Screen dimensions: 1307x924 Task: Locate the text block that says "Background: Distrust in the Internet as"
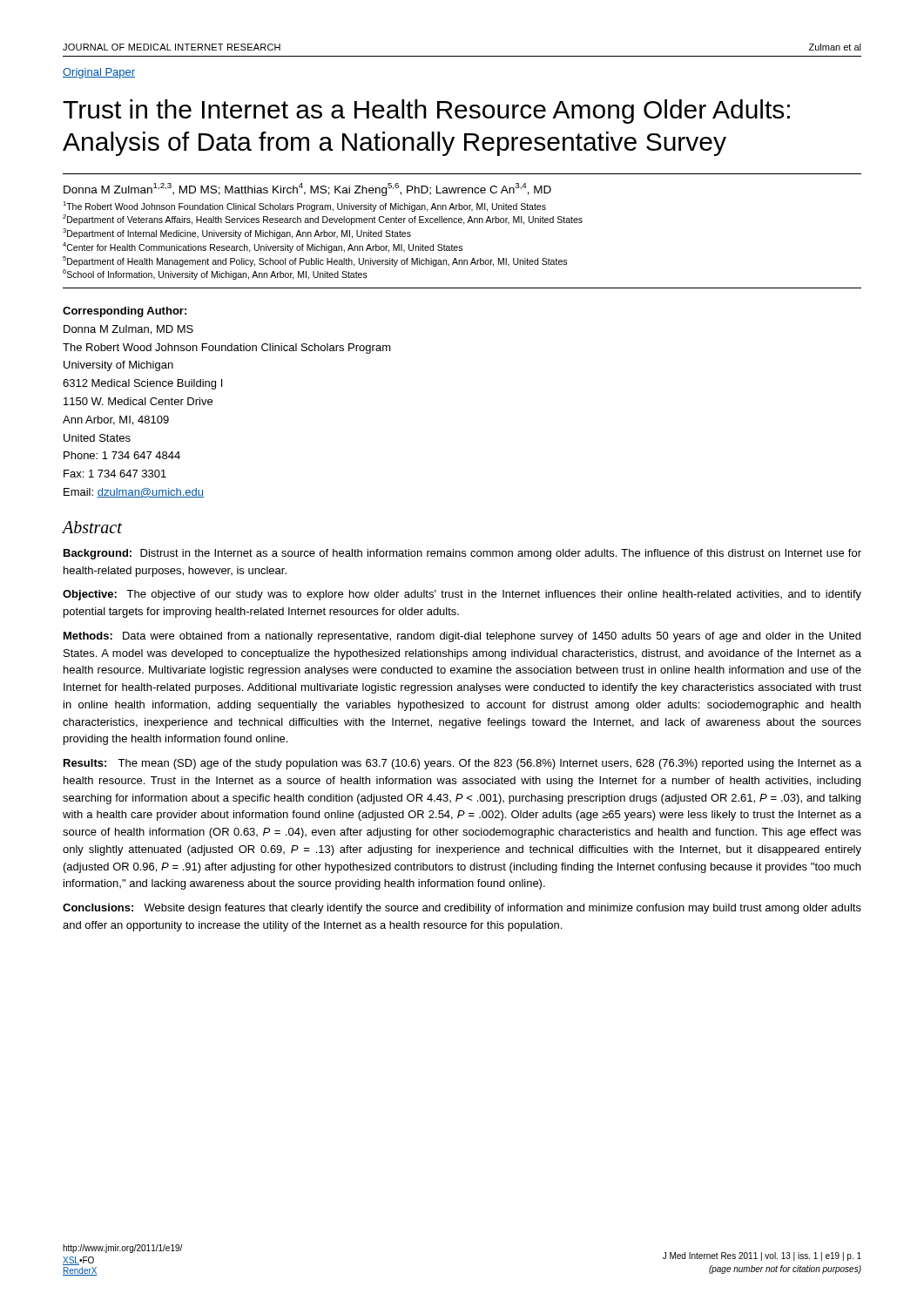(462, 561)
